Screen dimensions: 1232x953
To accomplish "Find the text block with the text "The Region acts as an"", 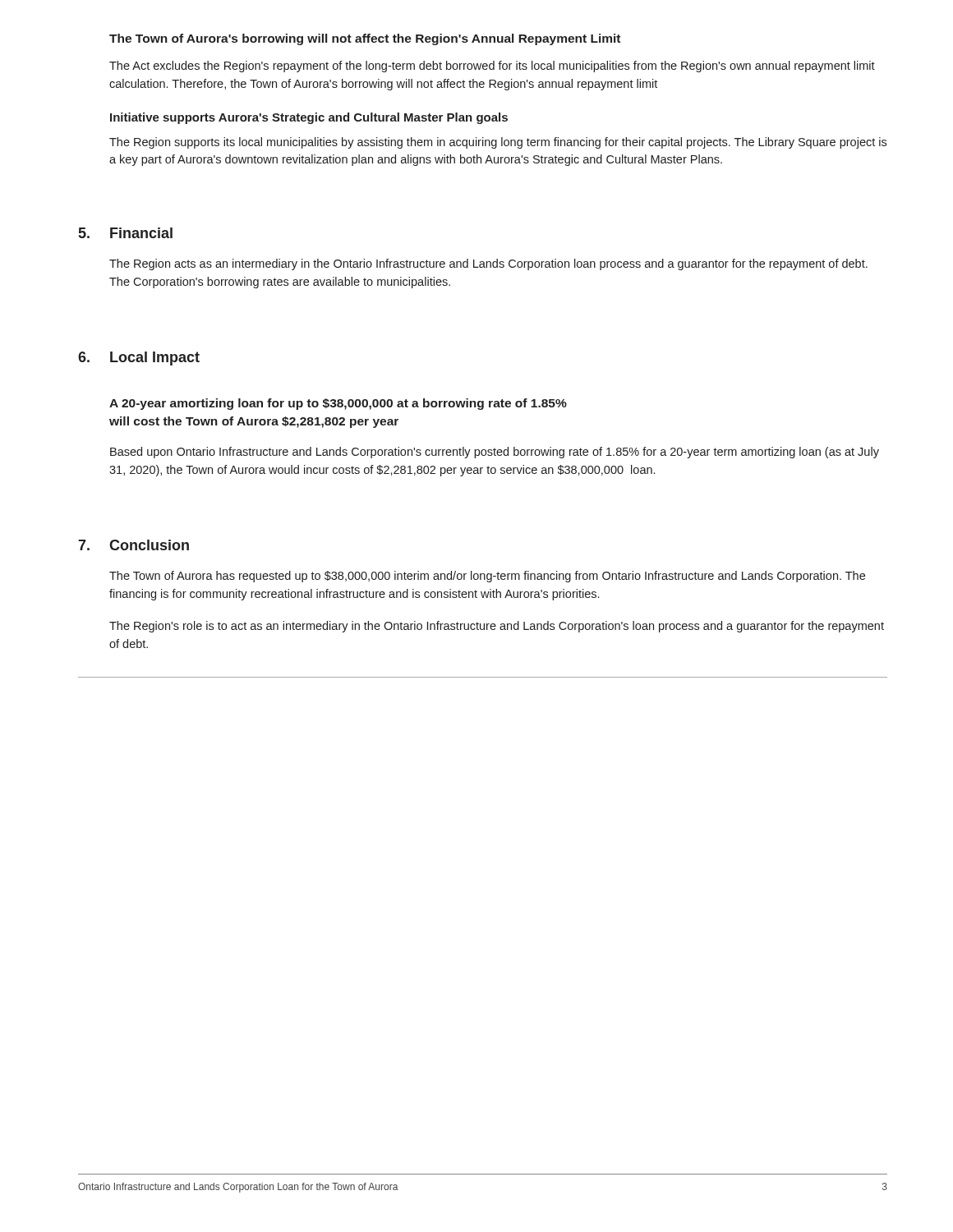I will [x=489, y=273].
